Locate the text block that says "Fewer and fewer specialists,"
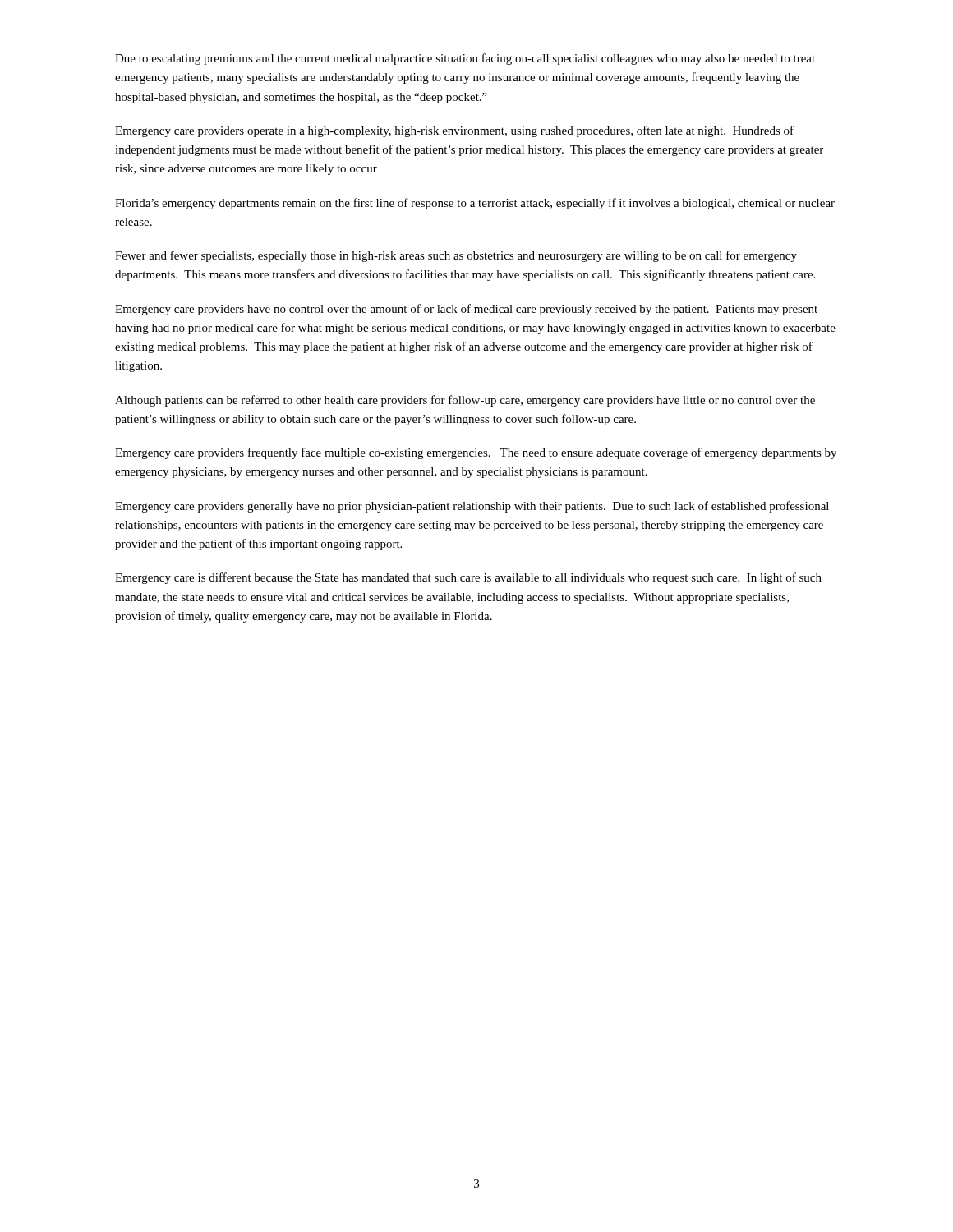Screen dimensions: 1232x953 (466, 265)
